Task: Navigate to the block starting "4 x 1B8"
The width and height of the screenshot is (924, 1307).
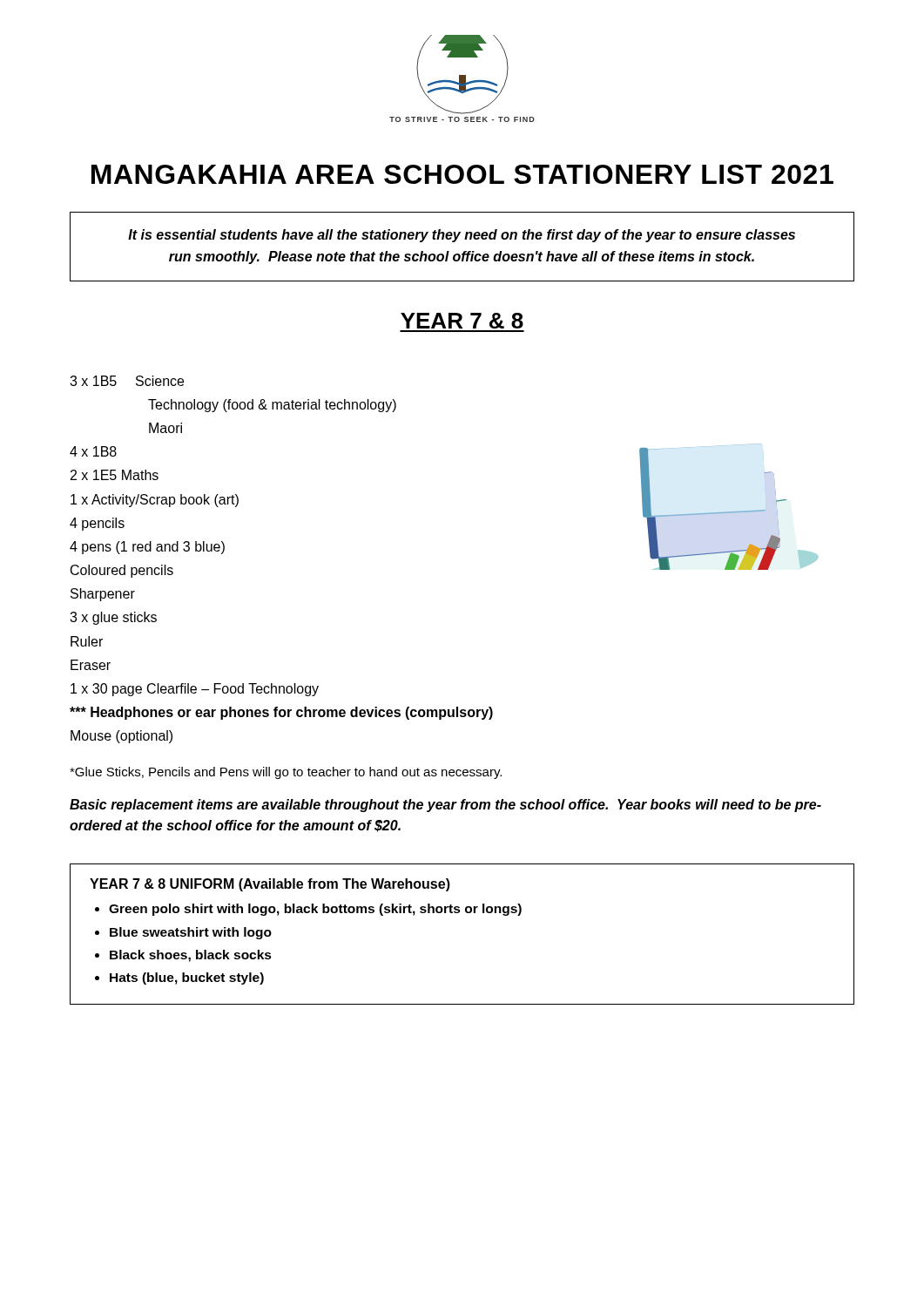Action: pyautogui.click(x=93, y=452)
